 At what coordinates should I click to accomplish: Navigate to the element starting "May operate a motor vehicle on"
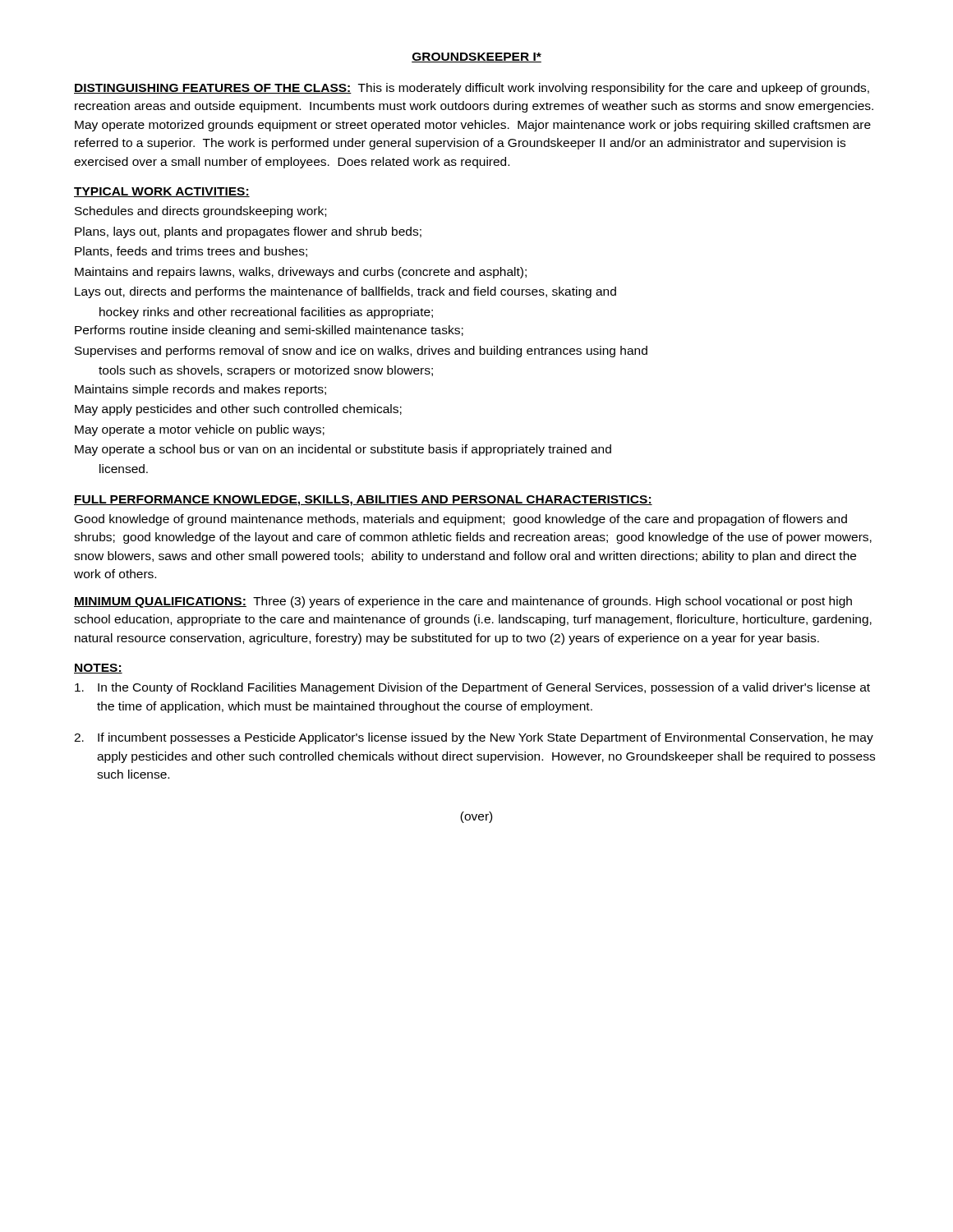(x=200, y=429)
